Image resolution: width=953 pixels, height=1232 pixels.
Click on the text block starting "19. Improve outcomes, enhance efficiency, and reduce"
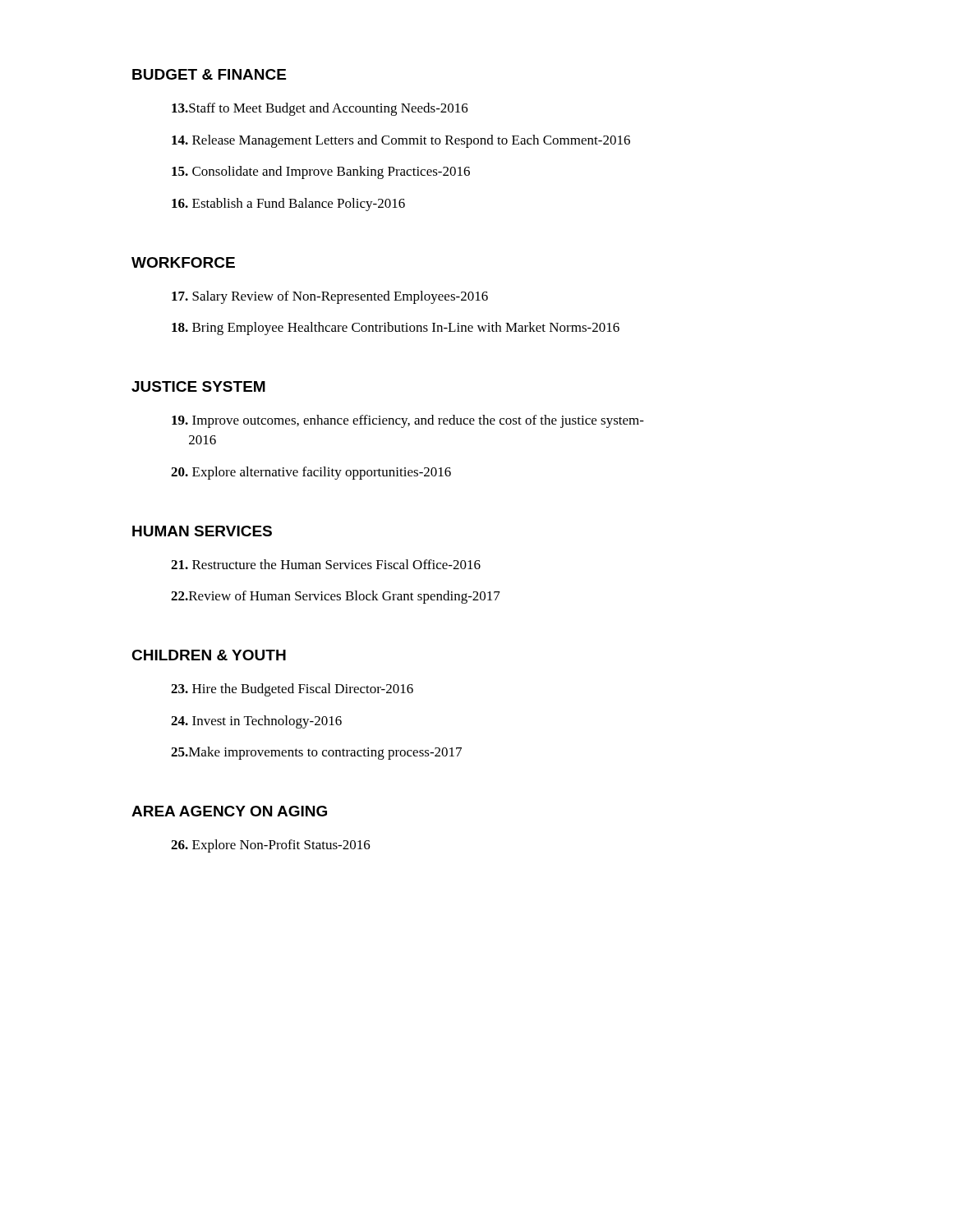click(x=407, y=430)
